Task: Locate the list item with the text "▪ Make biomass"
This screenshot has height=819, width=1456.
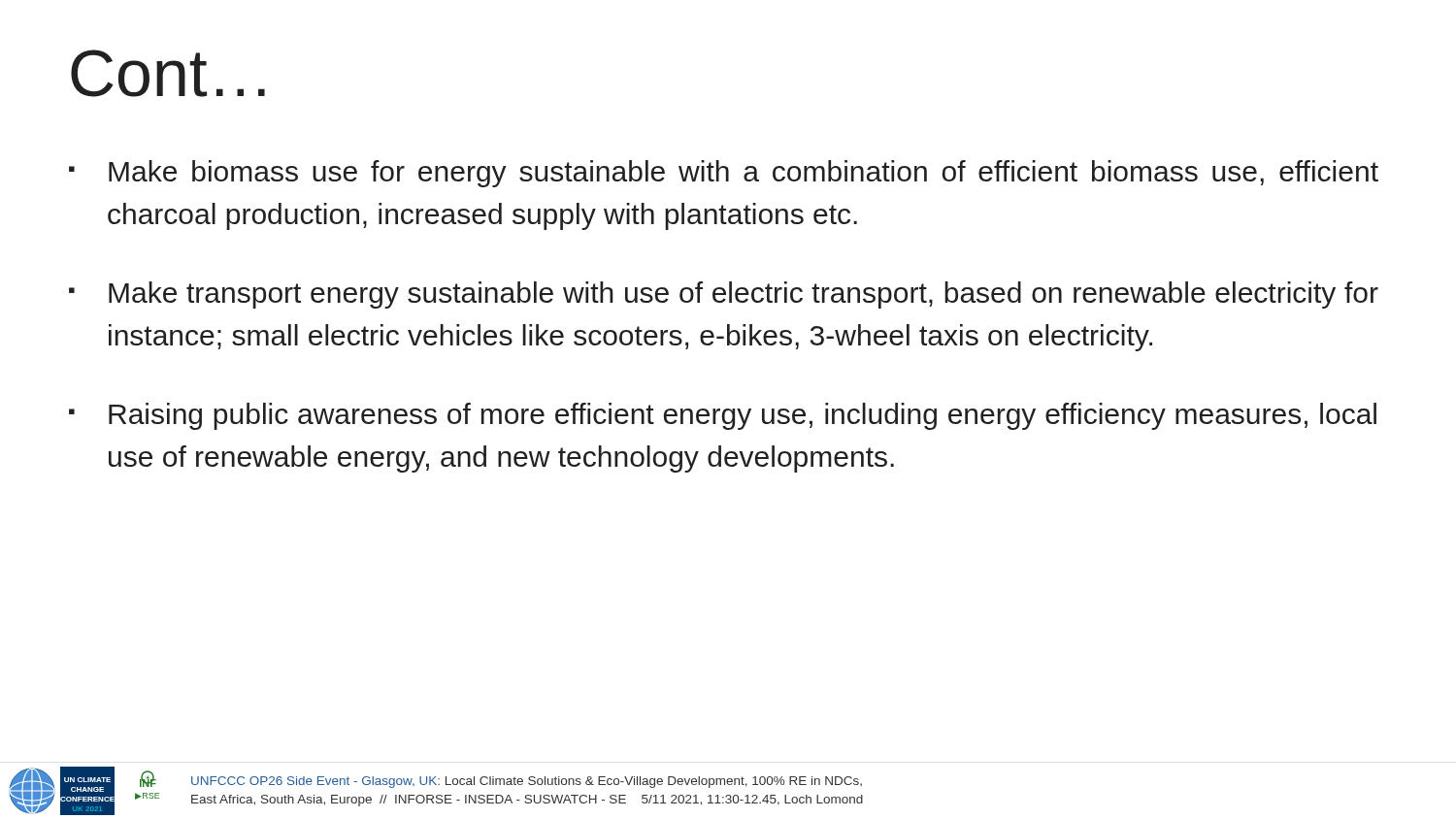Action: tap(723, 193)
